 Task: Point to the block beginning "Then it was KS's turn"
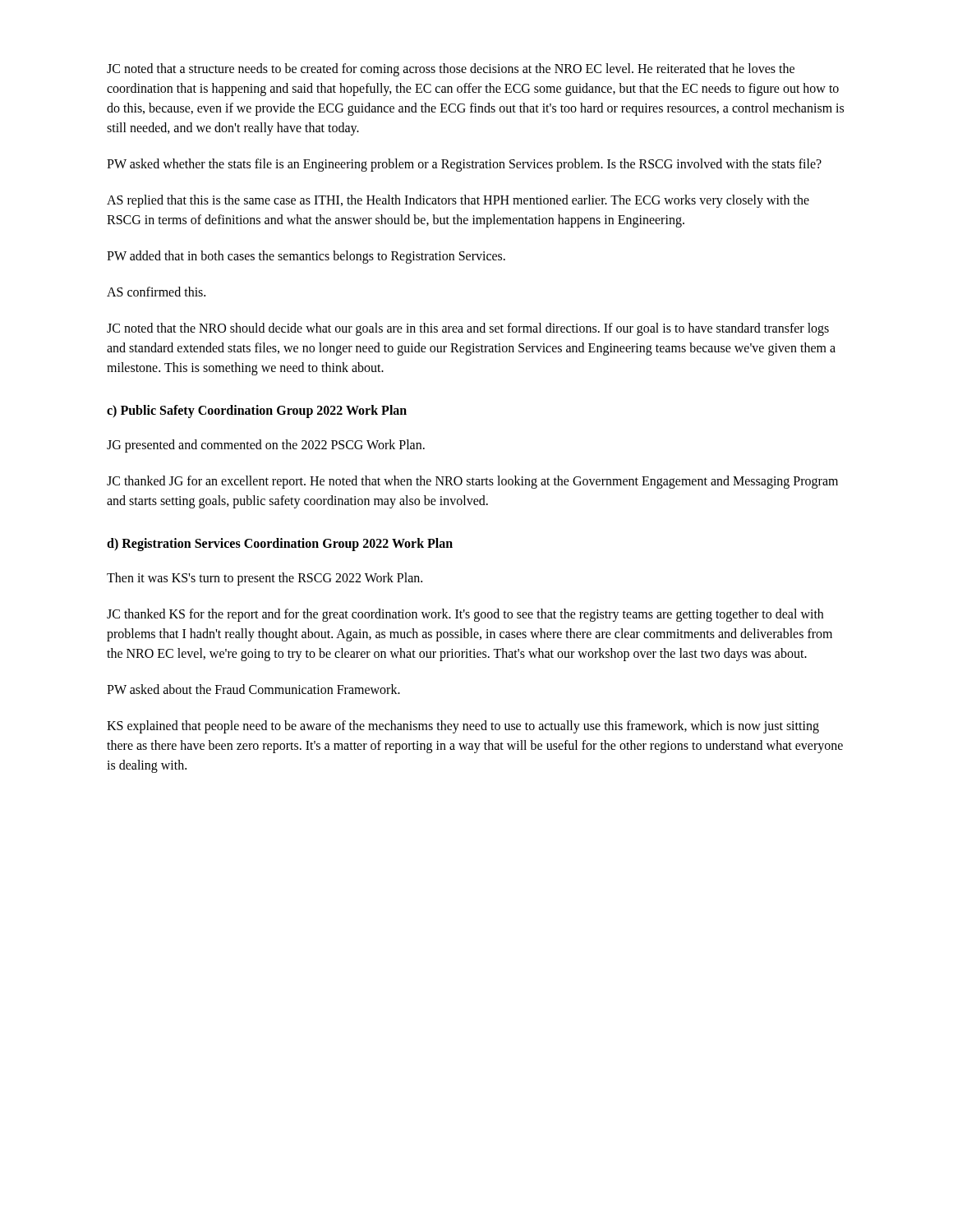pos(265,578)
